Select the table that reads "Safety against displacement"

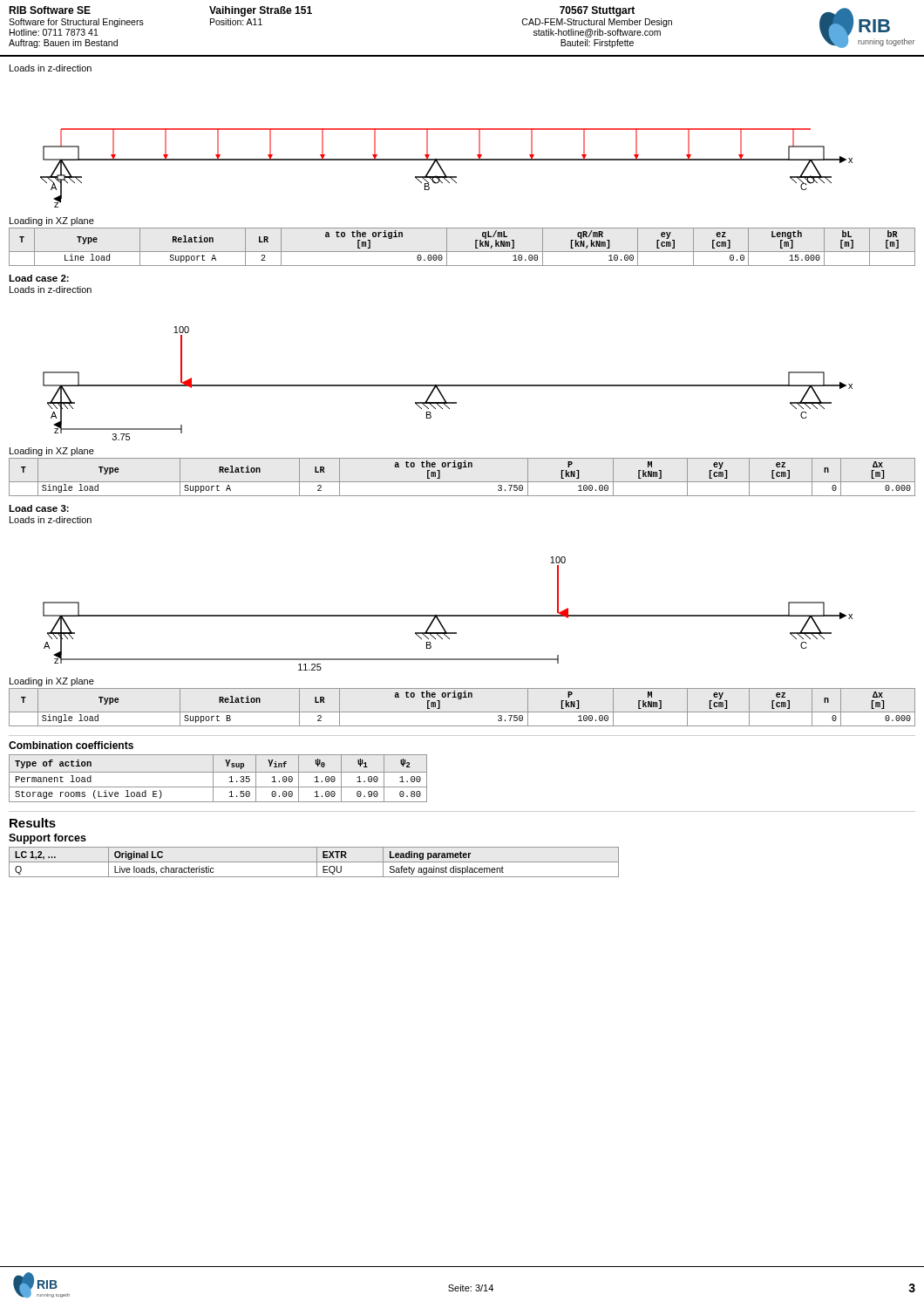coord(462,862)
